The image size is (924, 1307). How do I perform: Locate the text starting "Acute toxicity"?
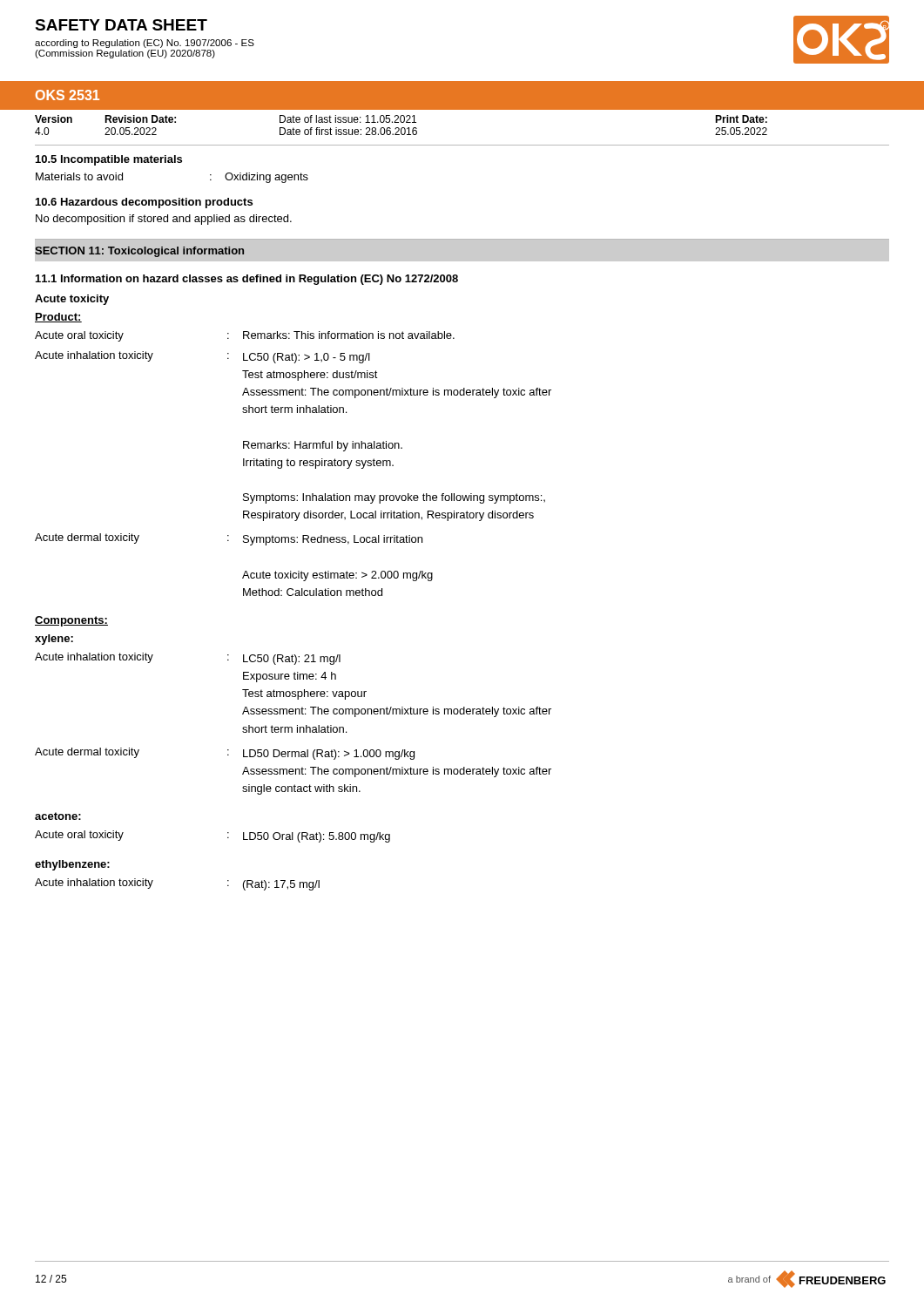(x=72, y=298)
